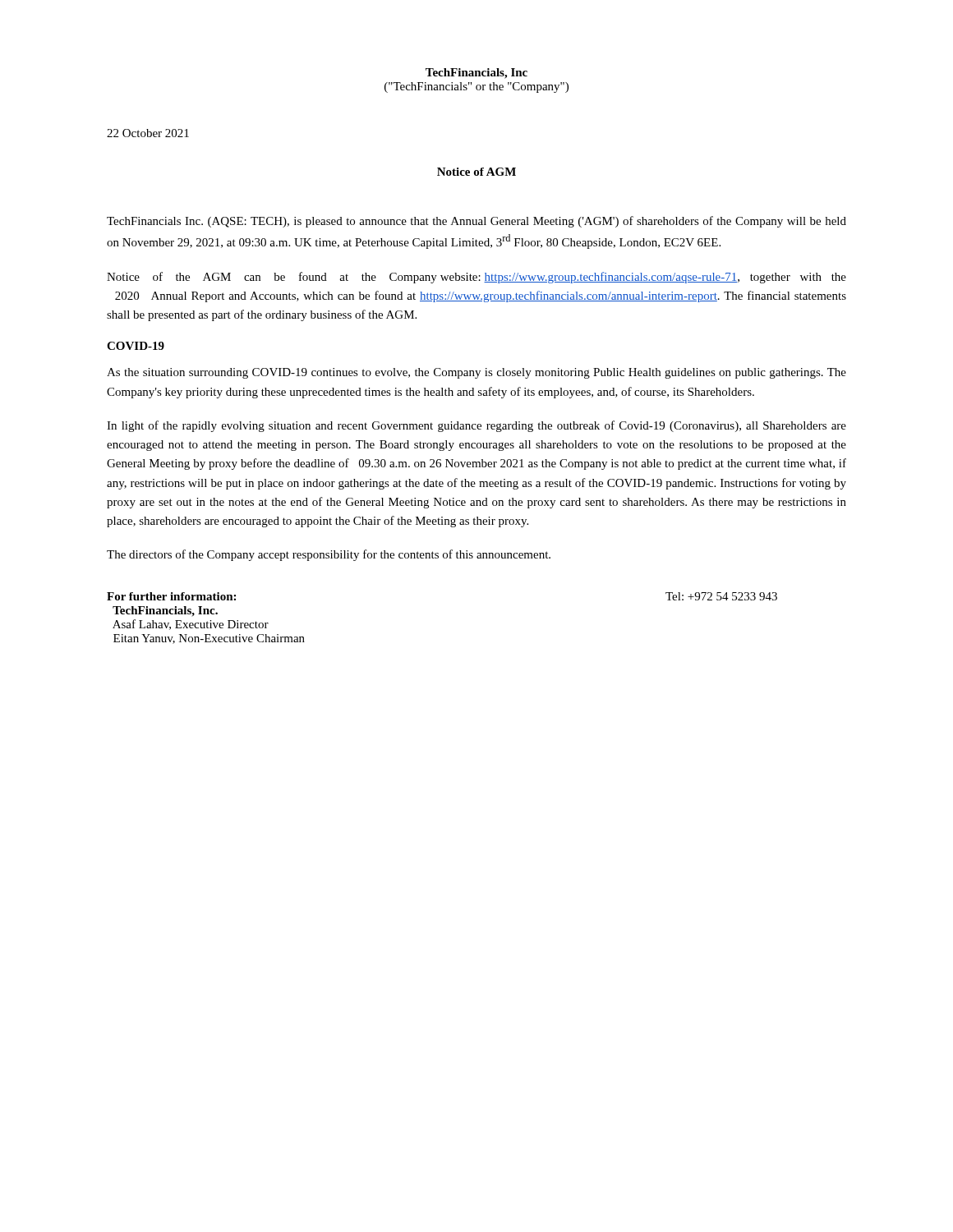
Task: Click on the text block containing "Notice of the AGM can"
Action: click(476, 295)
